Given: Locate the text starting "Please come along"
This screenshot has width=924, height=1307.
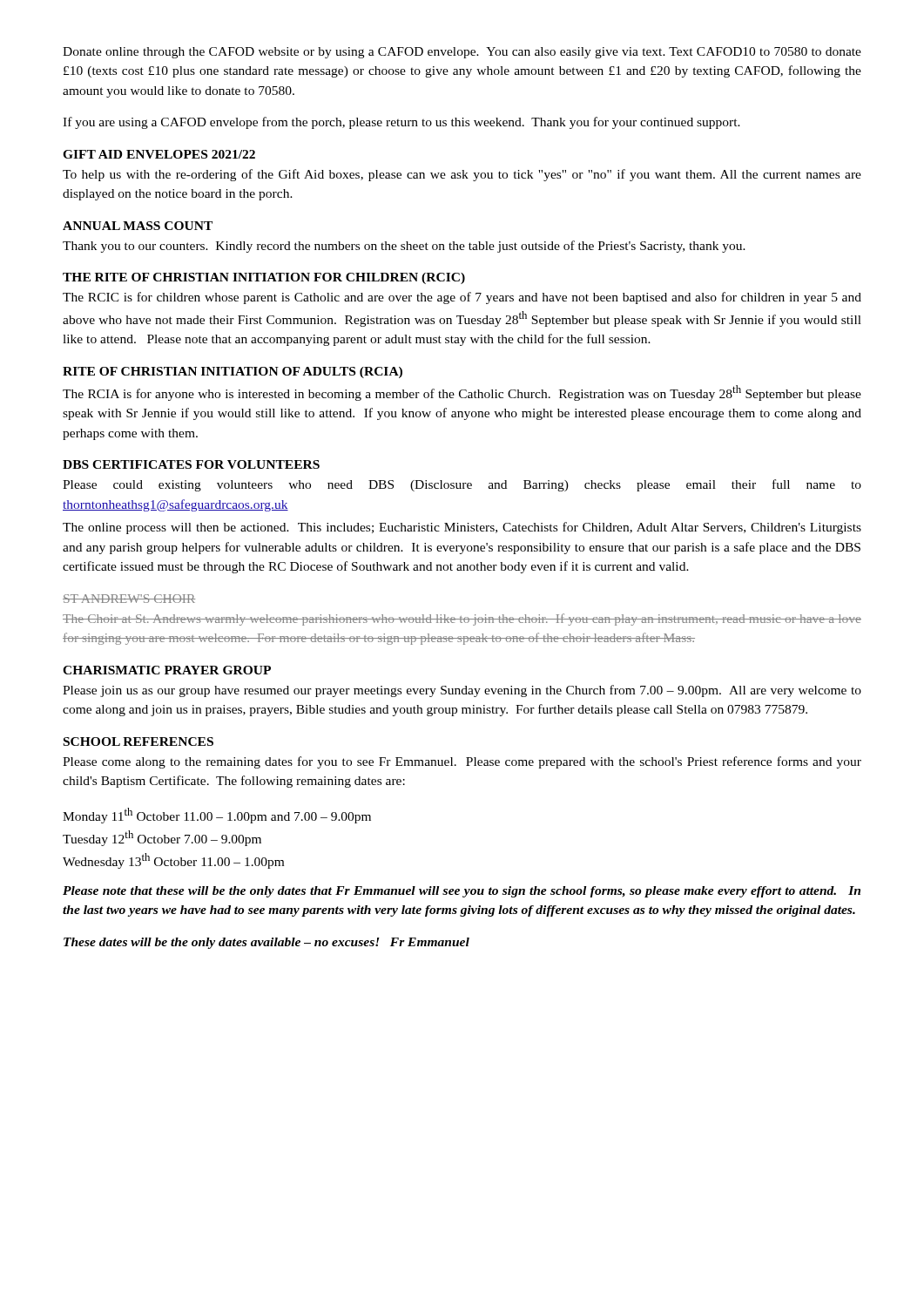Looking at the screenshot, I should [x=462, y=771].
